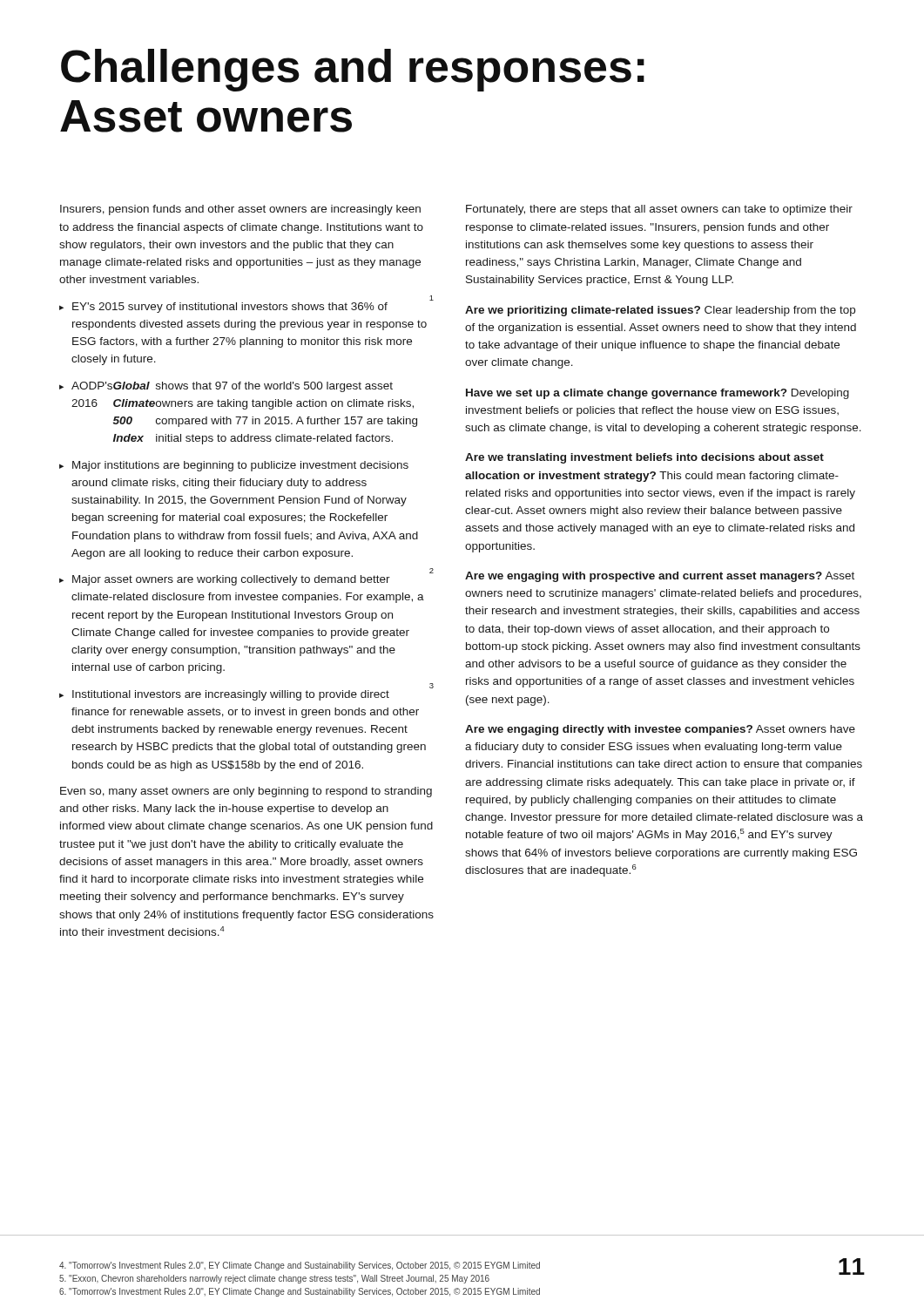Click on the title that reads "Challenges and responses: Asset"
Viewport: 924px width, 1307px height.
click(462, 92)
